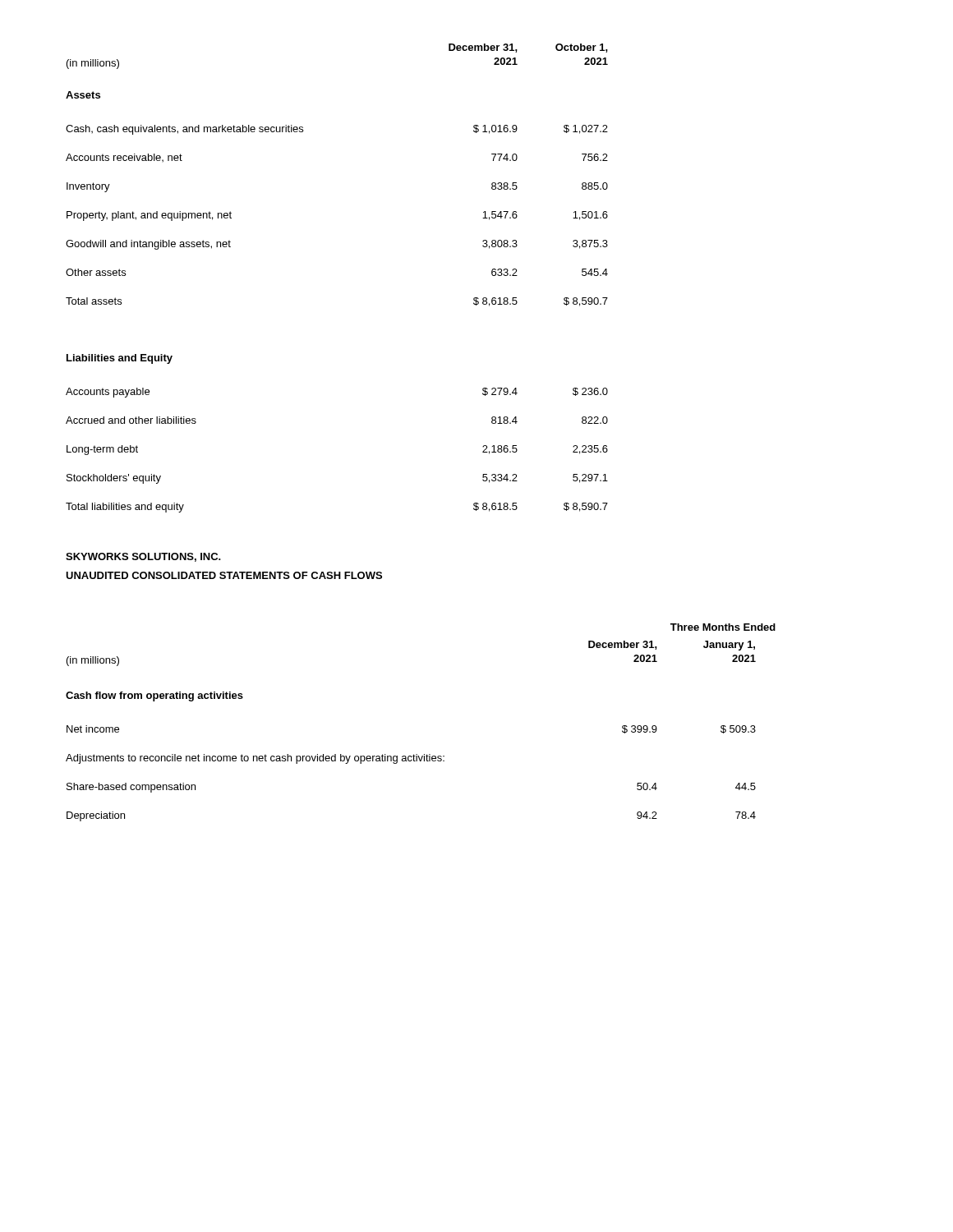Viewport: 953px width, 1232px height.
Task: Navigate to the element starting "Three Months Ended"
Action: coord(723,627)
